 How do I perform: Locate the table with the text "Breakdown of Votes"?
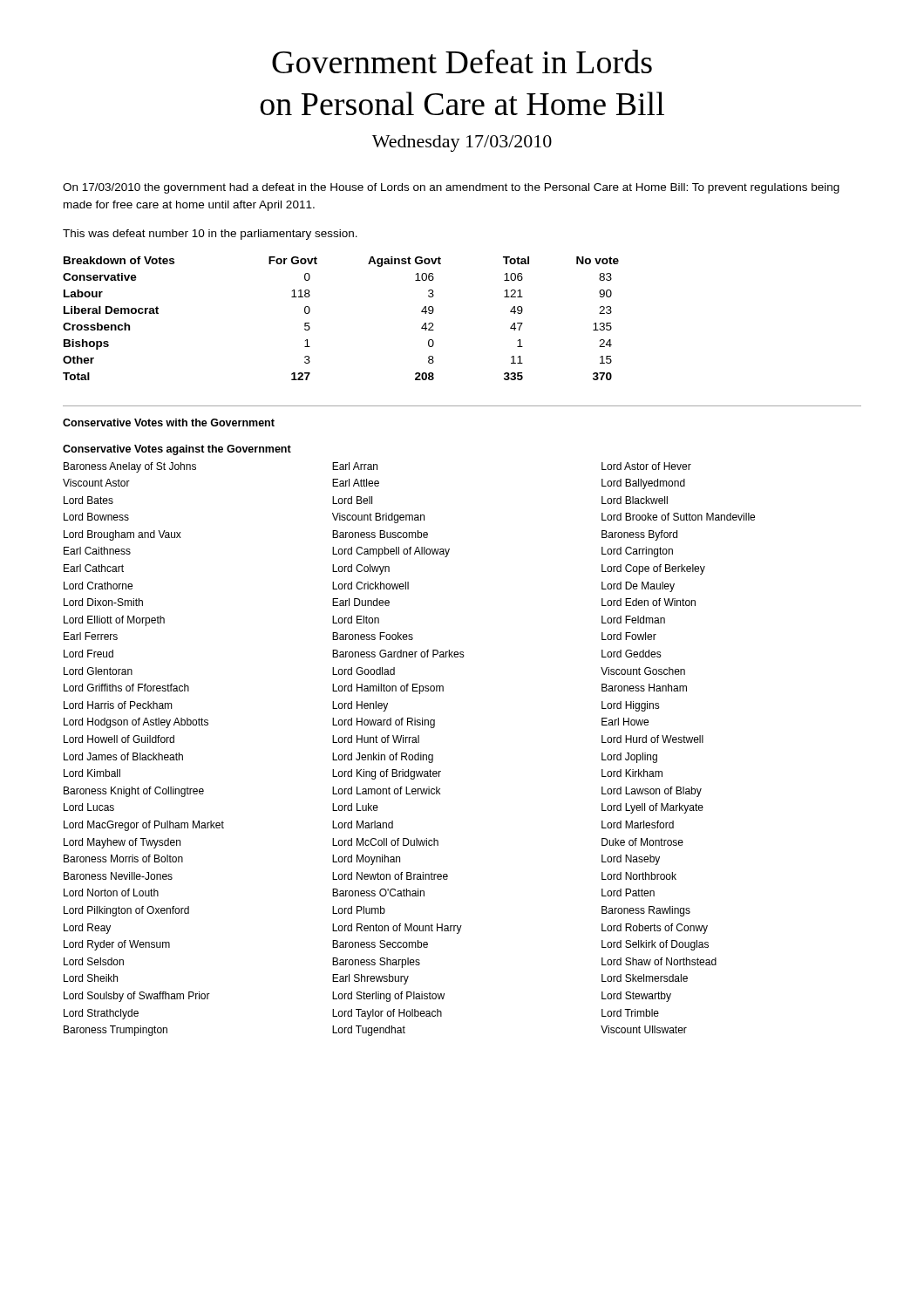(x=462, y=318)
